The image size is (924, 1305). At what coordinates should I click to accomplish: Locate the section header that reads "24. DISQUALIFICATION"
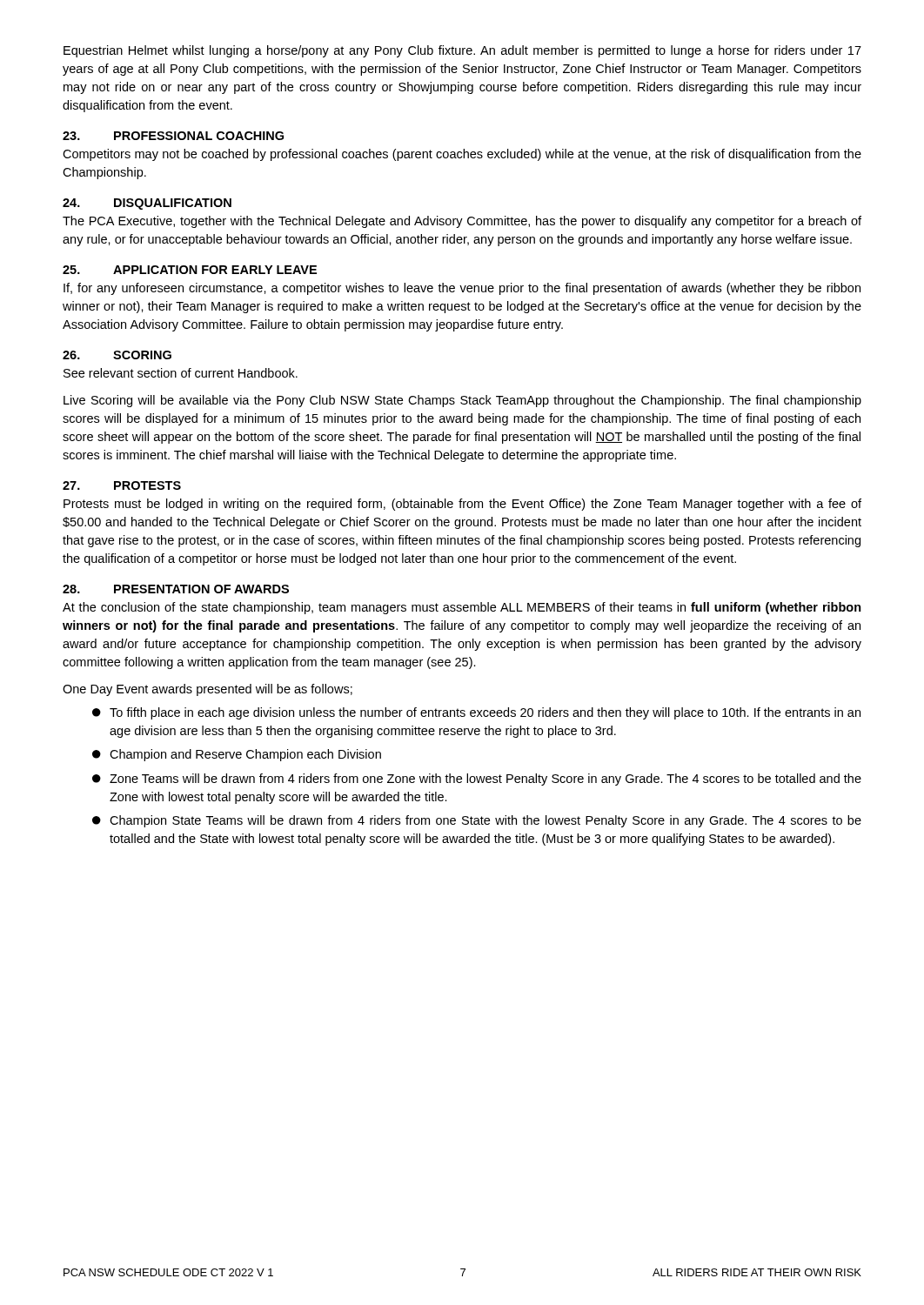pyautogui.click(x=147, y=203)
